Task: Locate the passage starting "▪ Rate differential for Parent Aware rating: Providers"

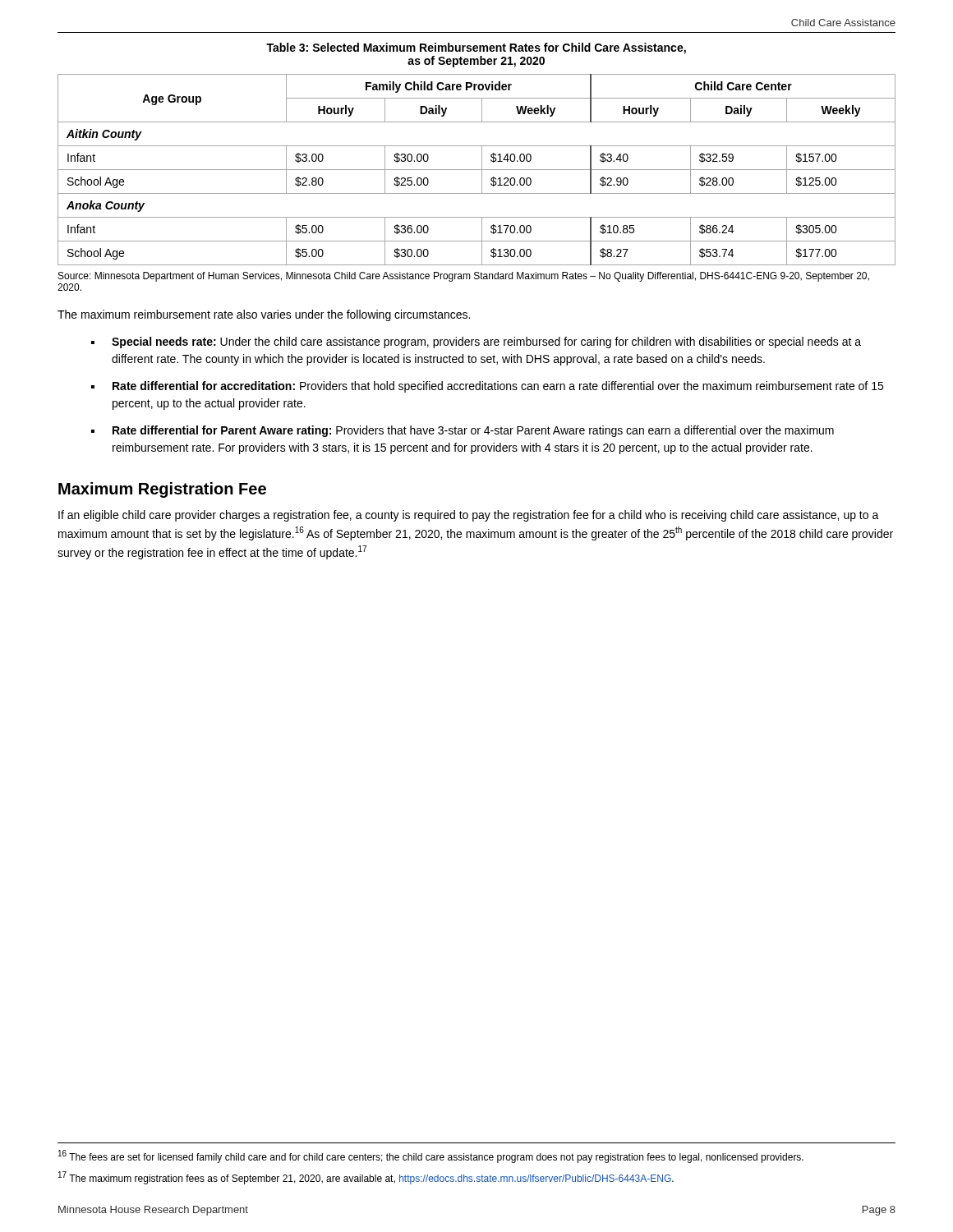Action: 493,439
